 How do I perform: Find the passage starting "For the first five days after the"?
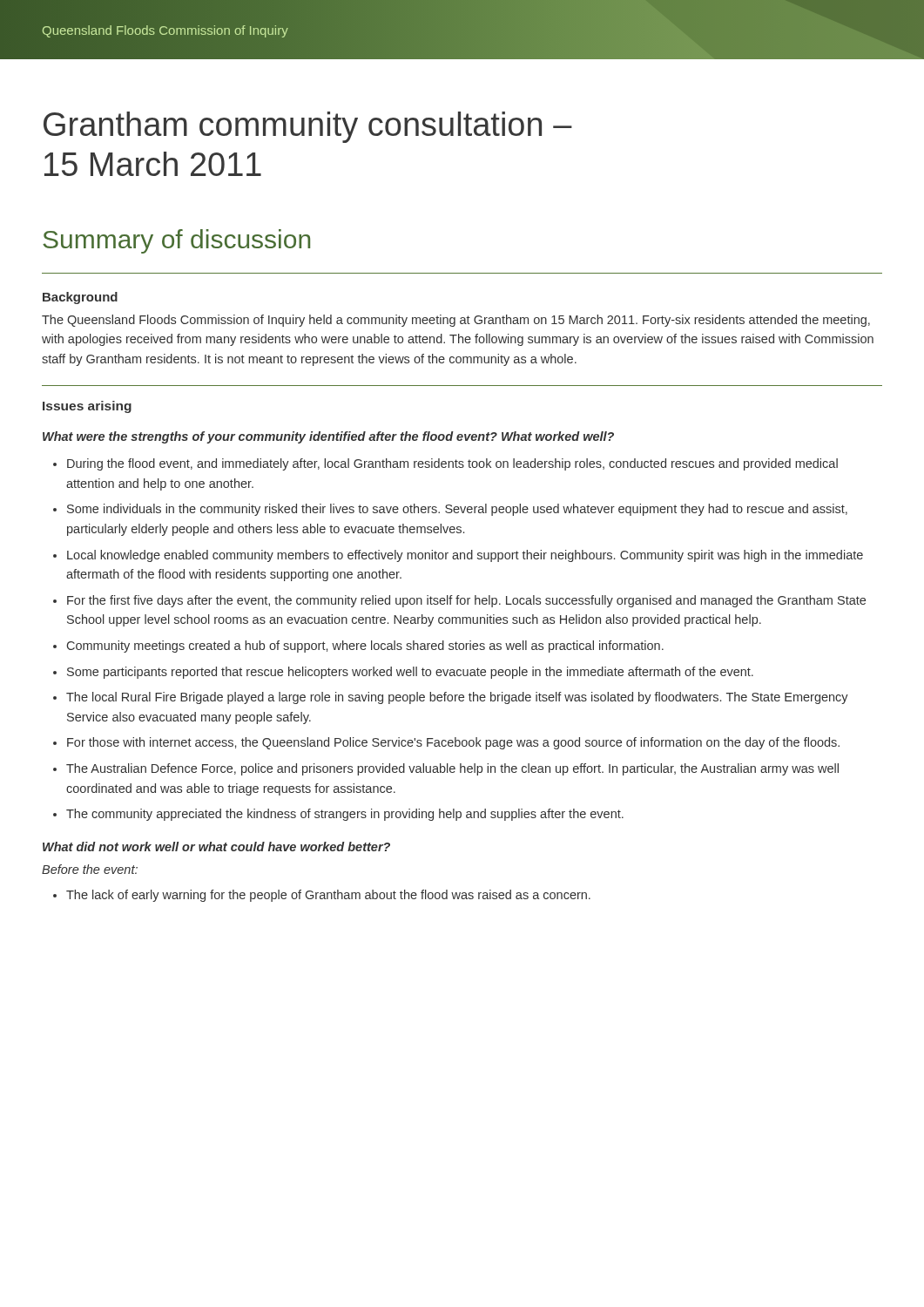[466, 610]
